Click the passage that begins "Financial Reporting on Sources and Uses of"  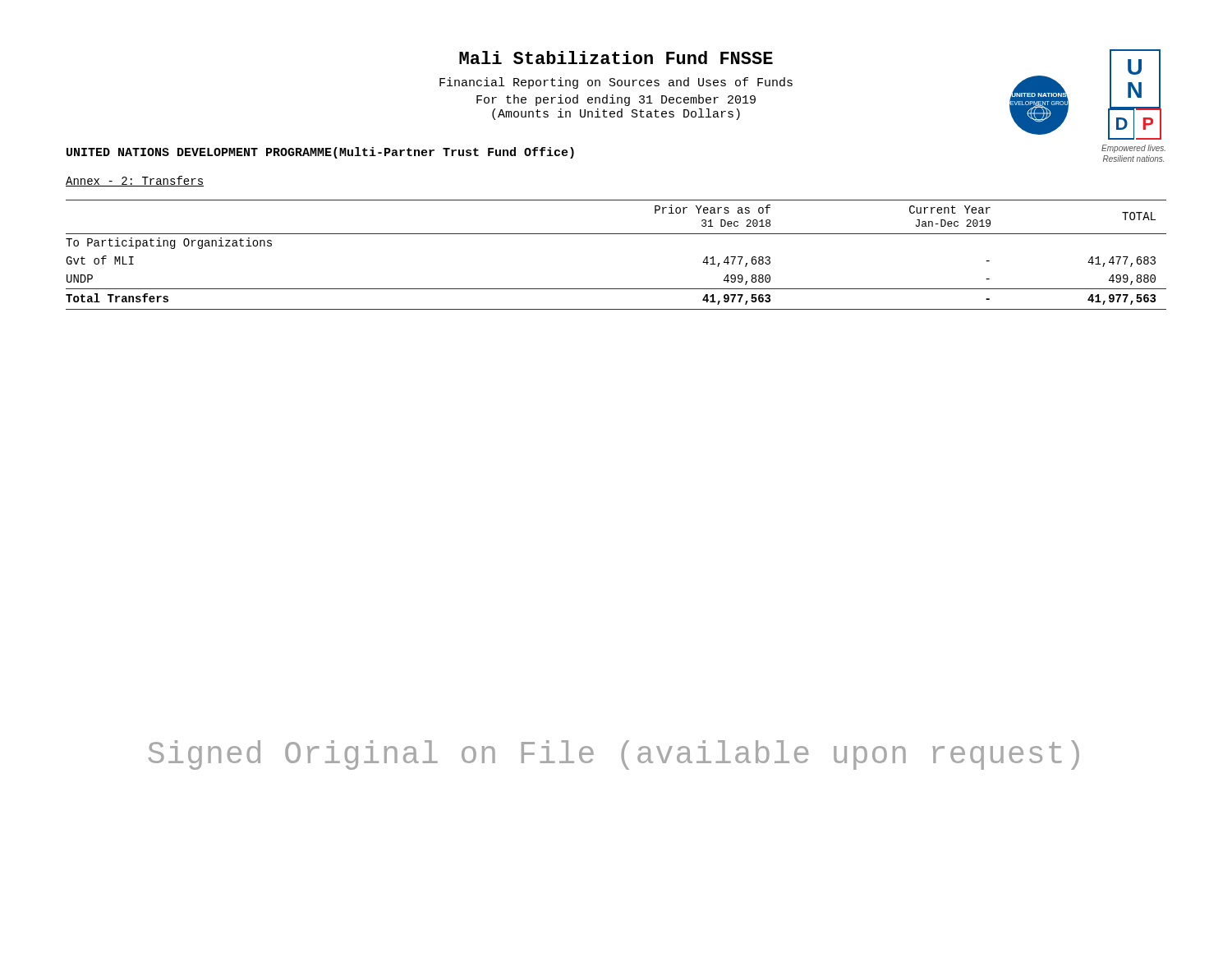[616, 83]
